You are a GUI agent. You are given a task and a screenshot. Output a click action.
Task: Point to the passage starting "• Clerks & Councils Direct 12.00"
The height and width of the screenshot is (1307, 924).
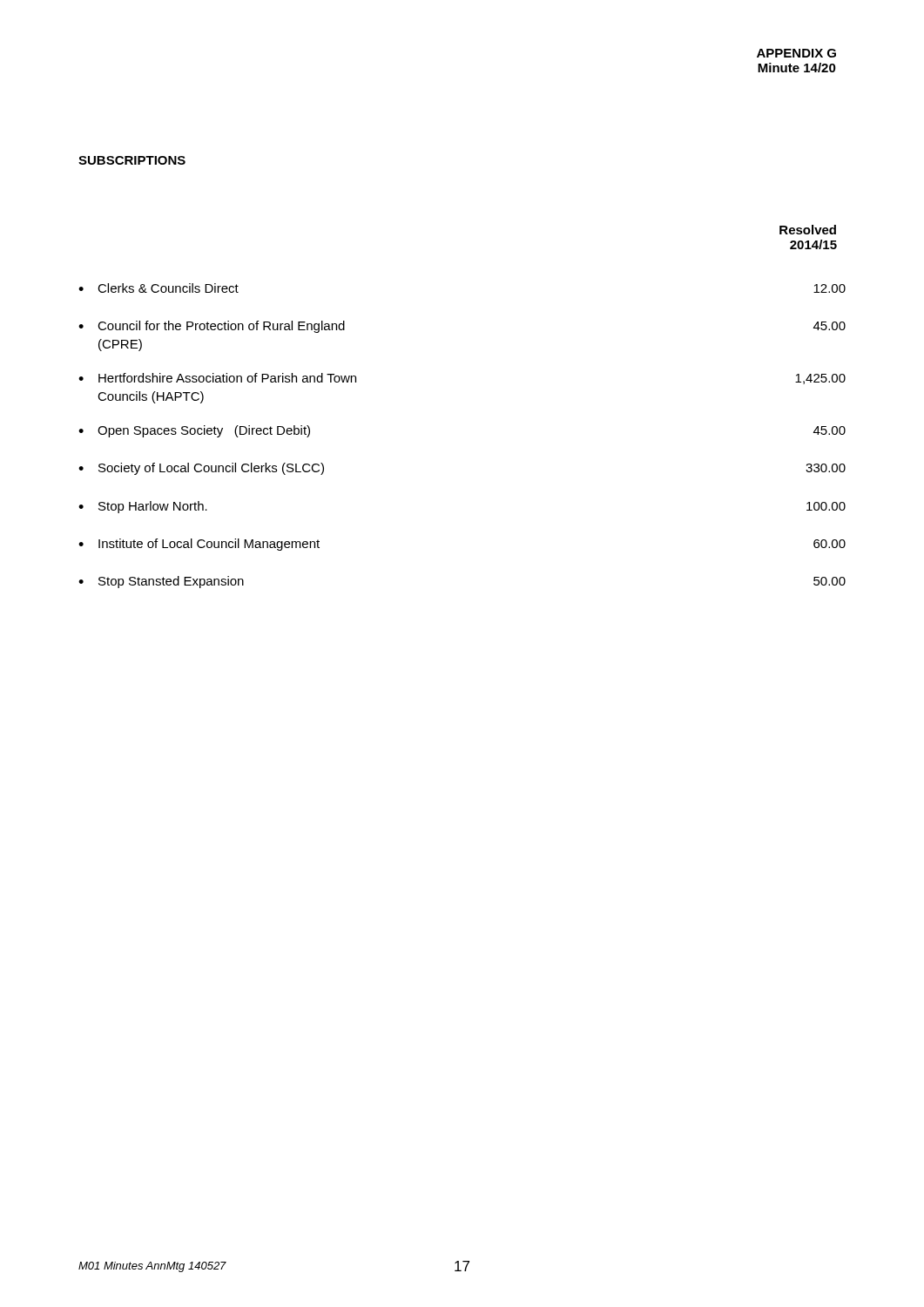(x=169, y=288)
